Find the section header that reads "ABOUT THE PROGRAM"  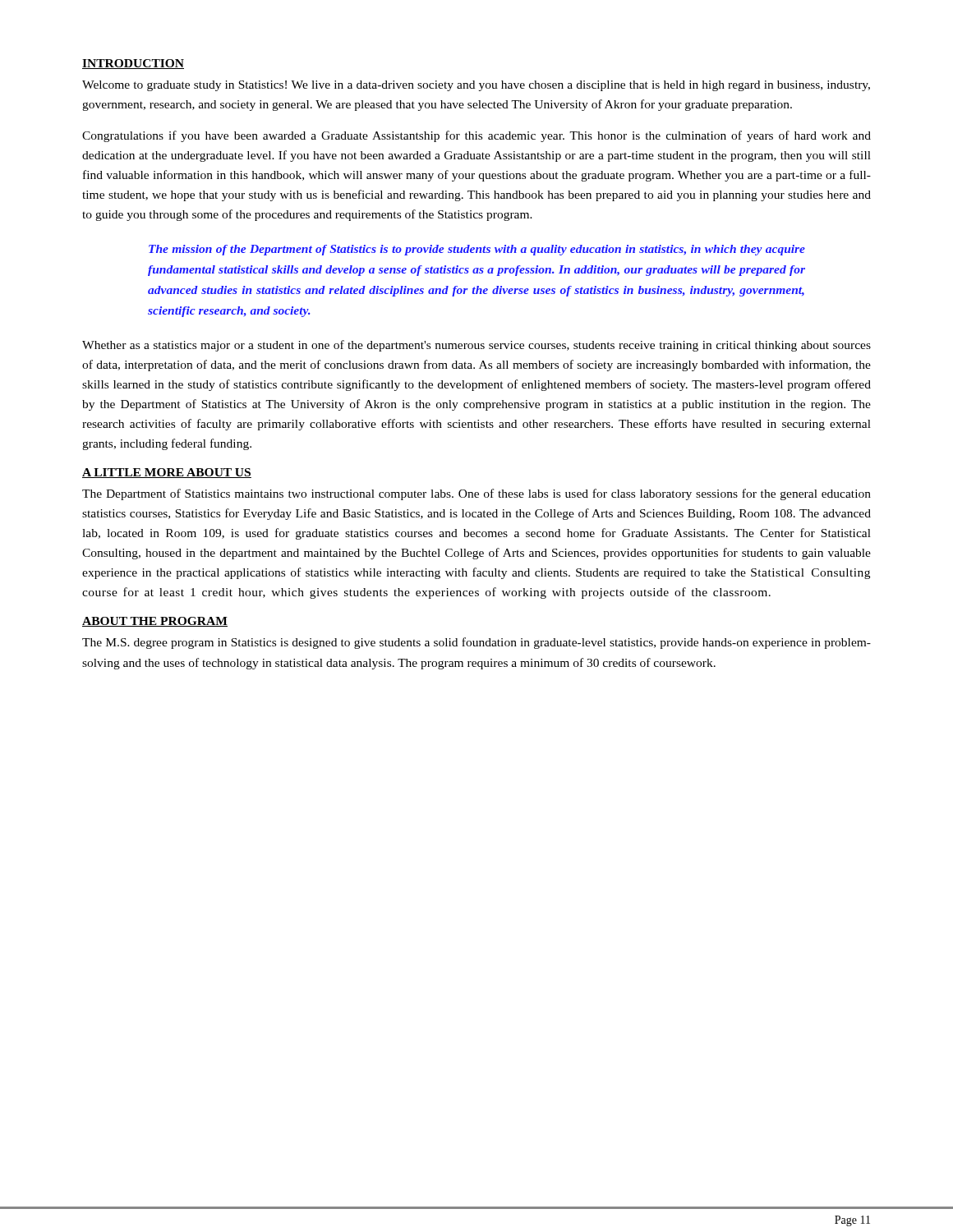coord(155,621)
